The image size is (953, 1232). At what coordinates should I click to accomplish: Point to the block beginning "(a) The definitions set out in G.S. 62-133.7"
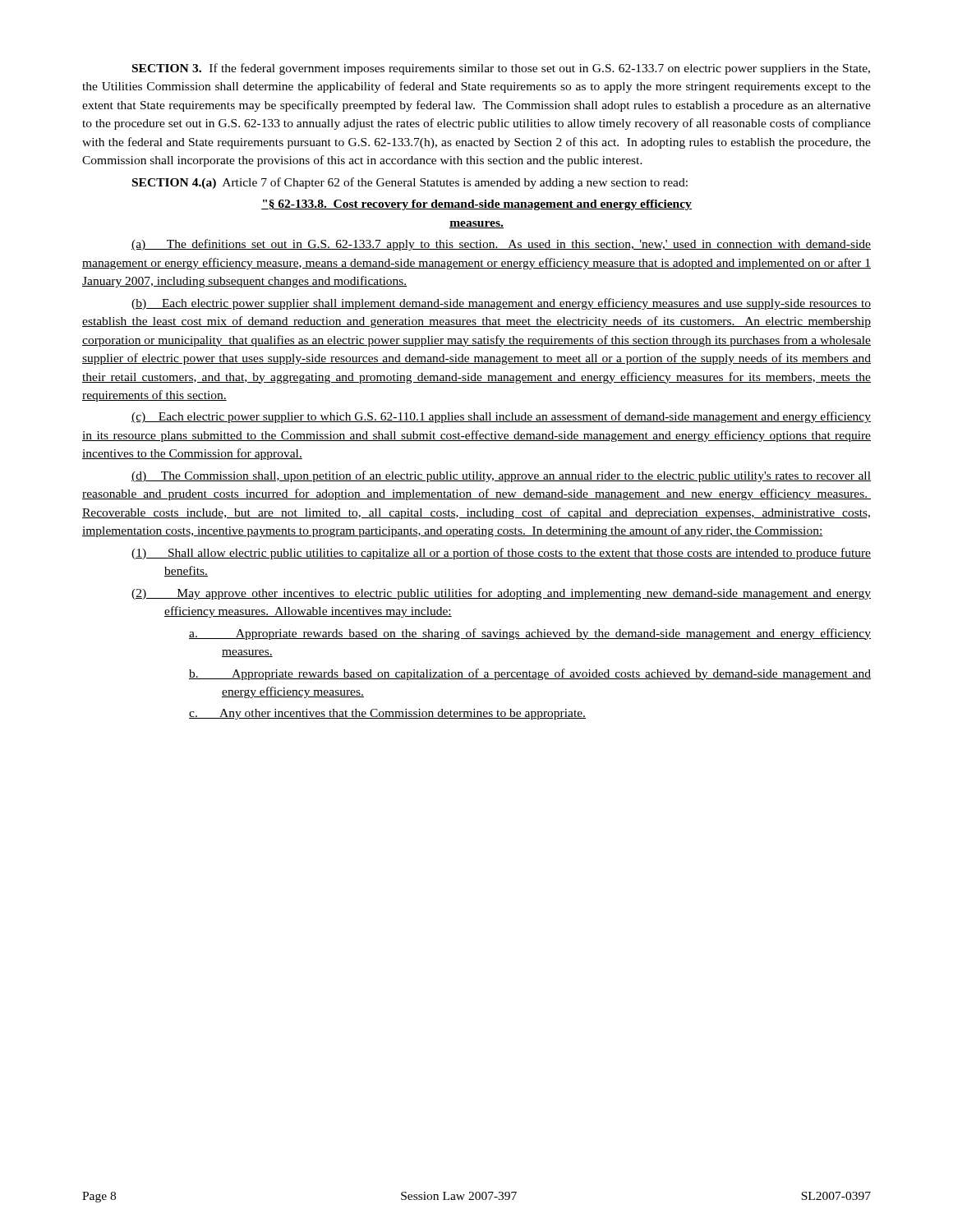point(476,263)
